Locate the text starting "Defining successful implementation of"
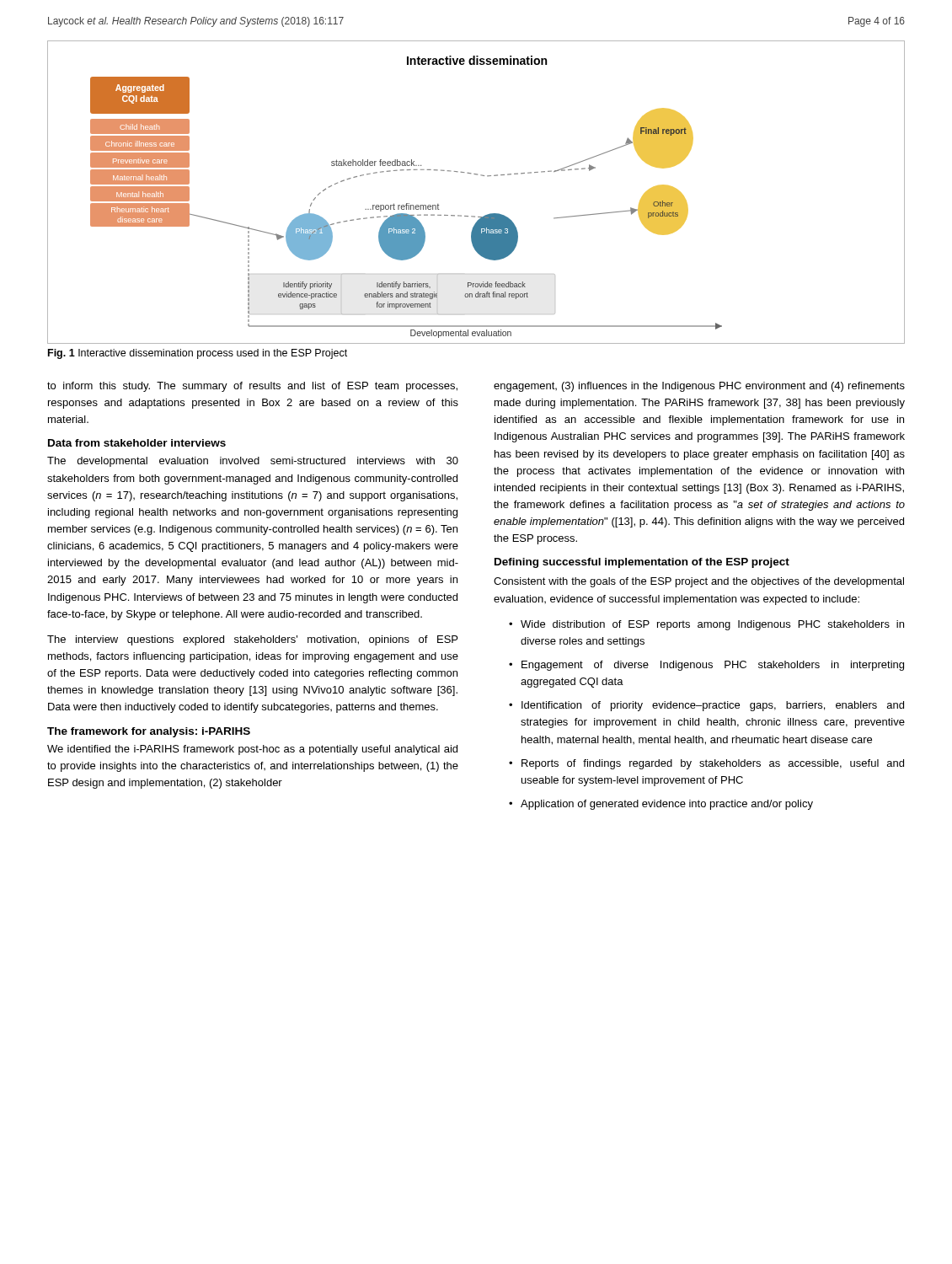This screenshot has height=1264, width=952. pos(642,562)
